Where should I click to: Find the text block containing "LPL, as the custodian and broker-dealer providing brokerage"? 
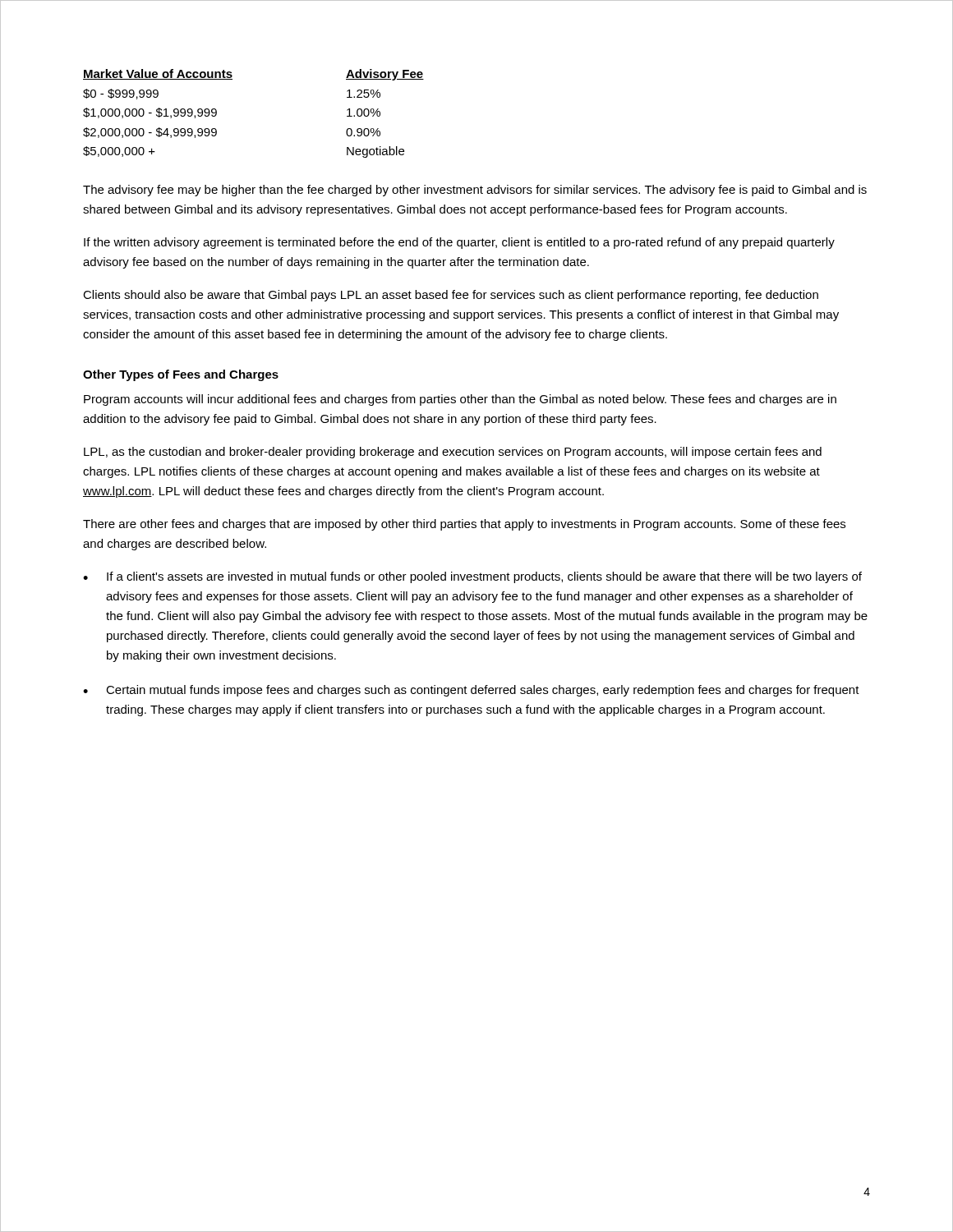click(453, 471)
